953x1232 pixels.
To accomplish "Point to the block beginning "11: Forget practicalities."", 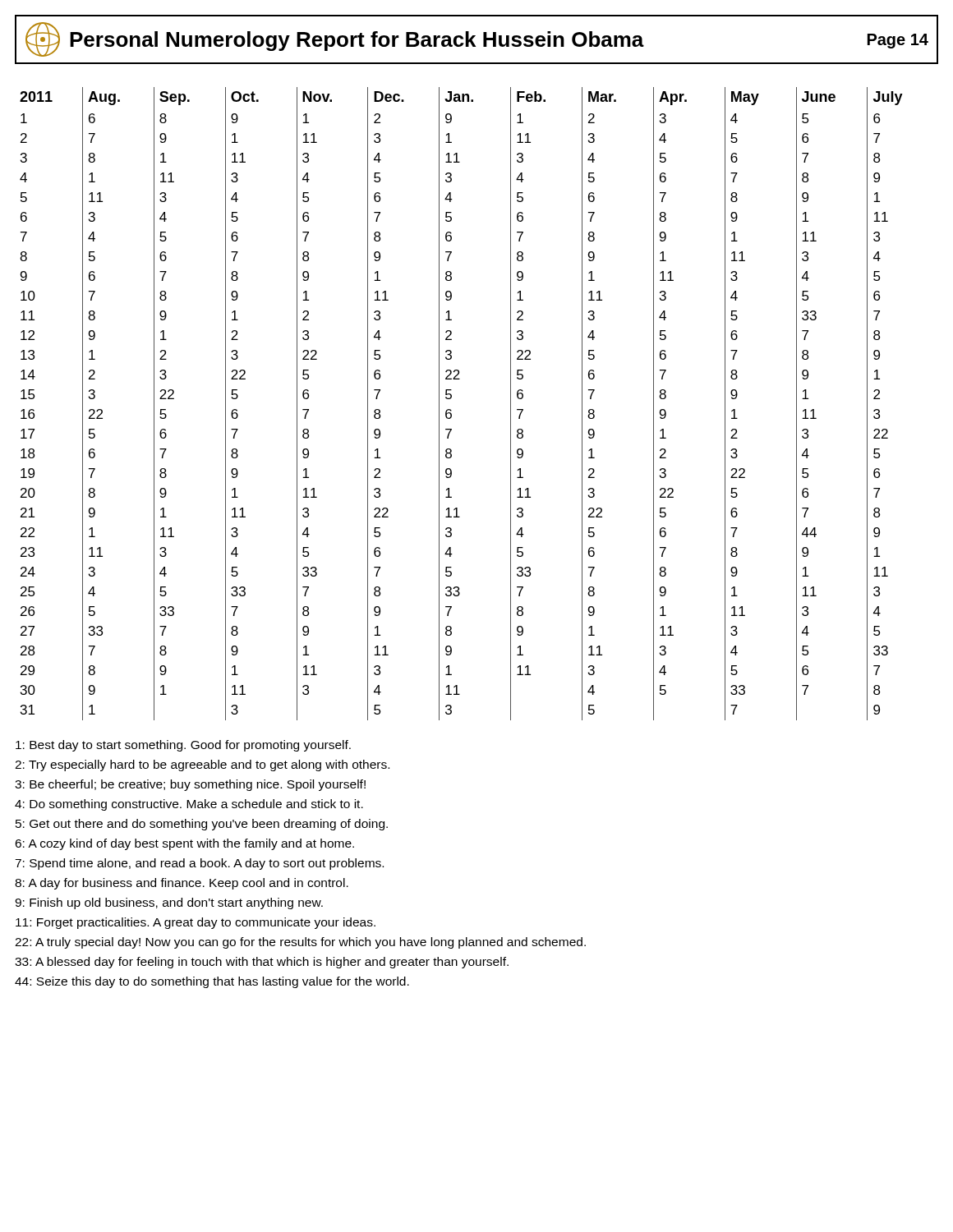I will (196, 922).
